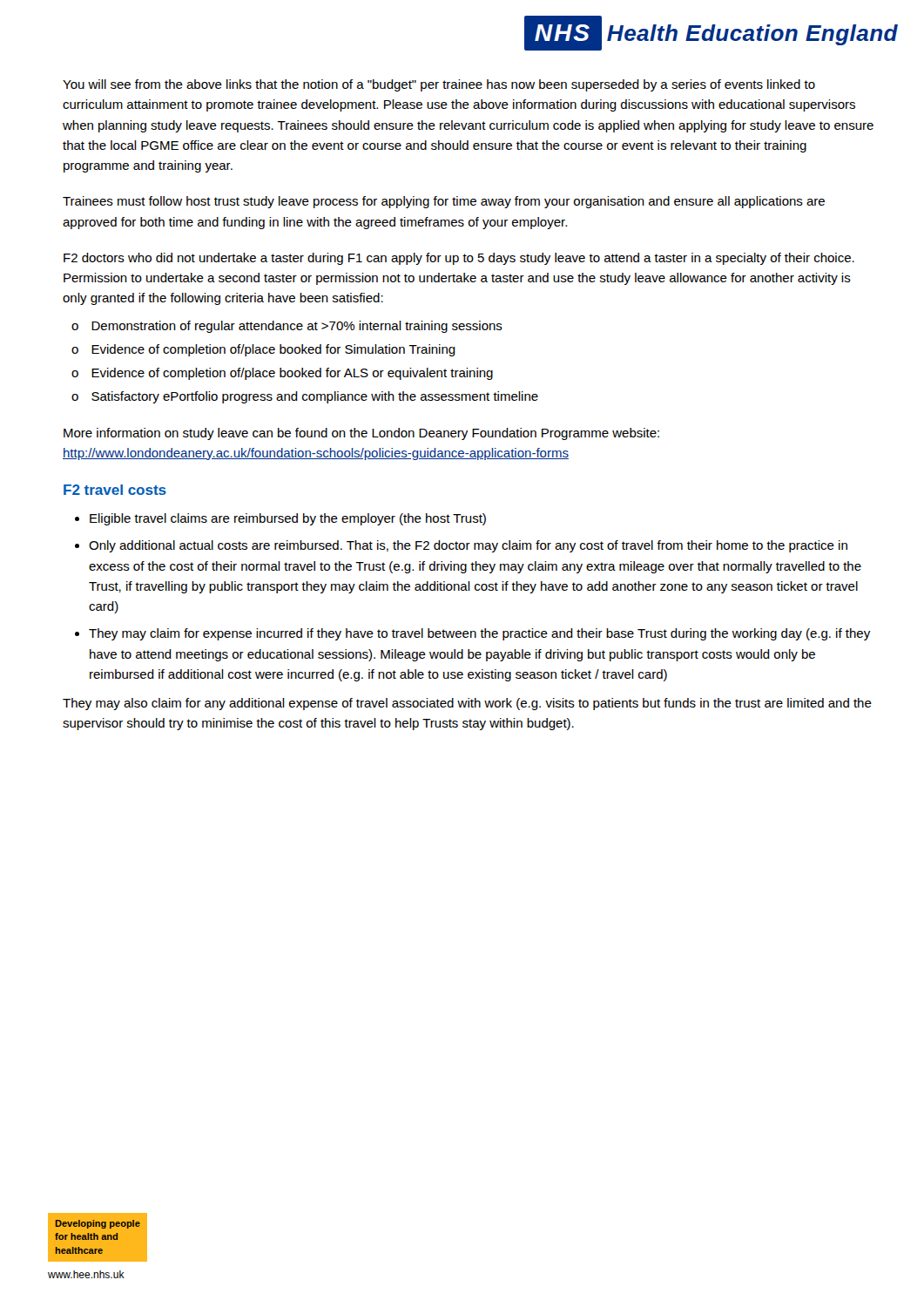
Task: Find the passage starting "F2 doctors who did not undertake"
Action: [x=469, y=328]
